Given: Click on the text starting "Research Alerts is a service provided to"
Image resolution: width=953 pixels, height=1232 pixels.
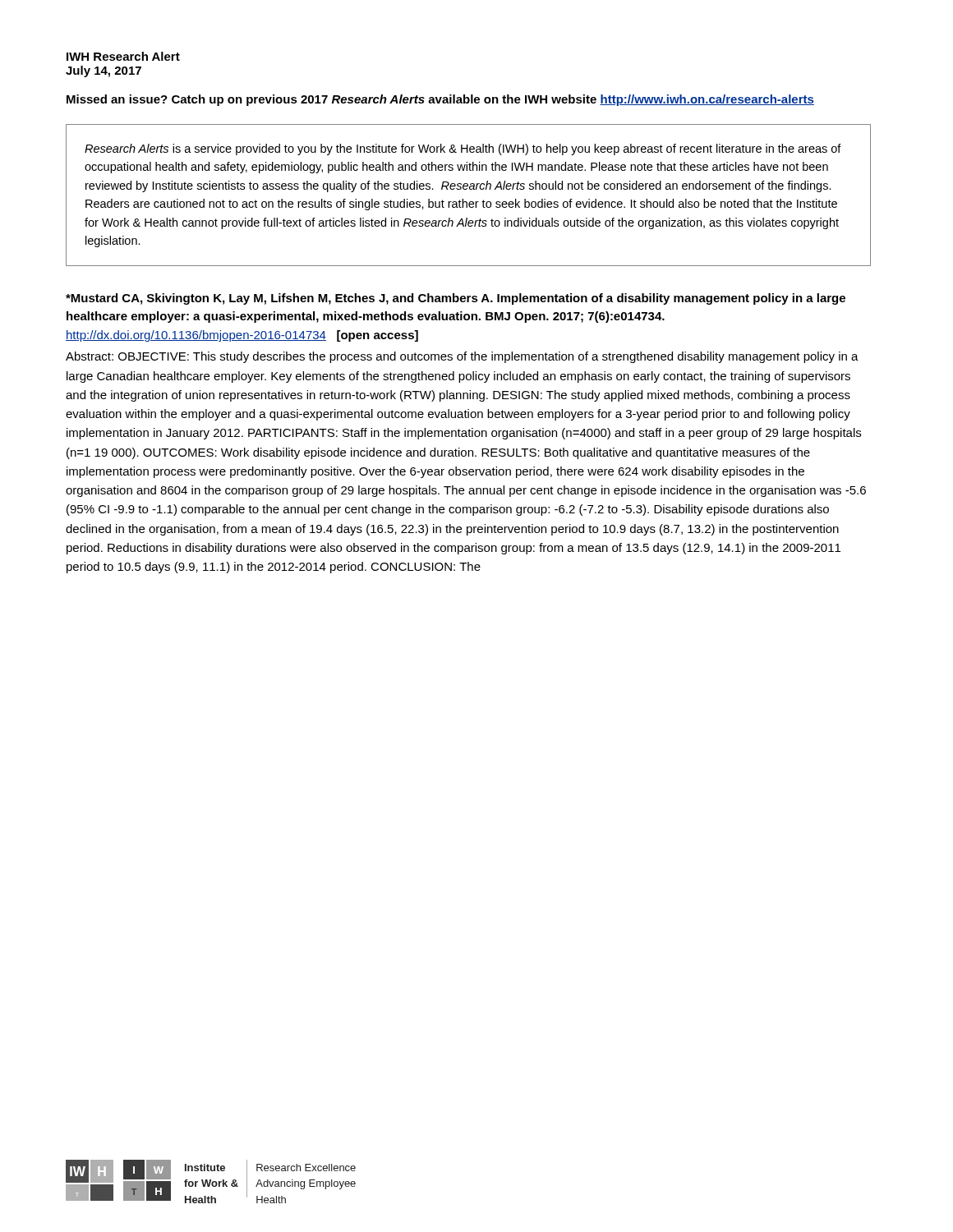Looking at the screenshot, I should pos(463,195).
